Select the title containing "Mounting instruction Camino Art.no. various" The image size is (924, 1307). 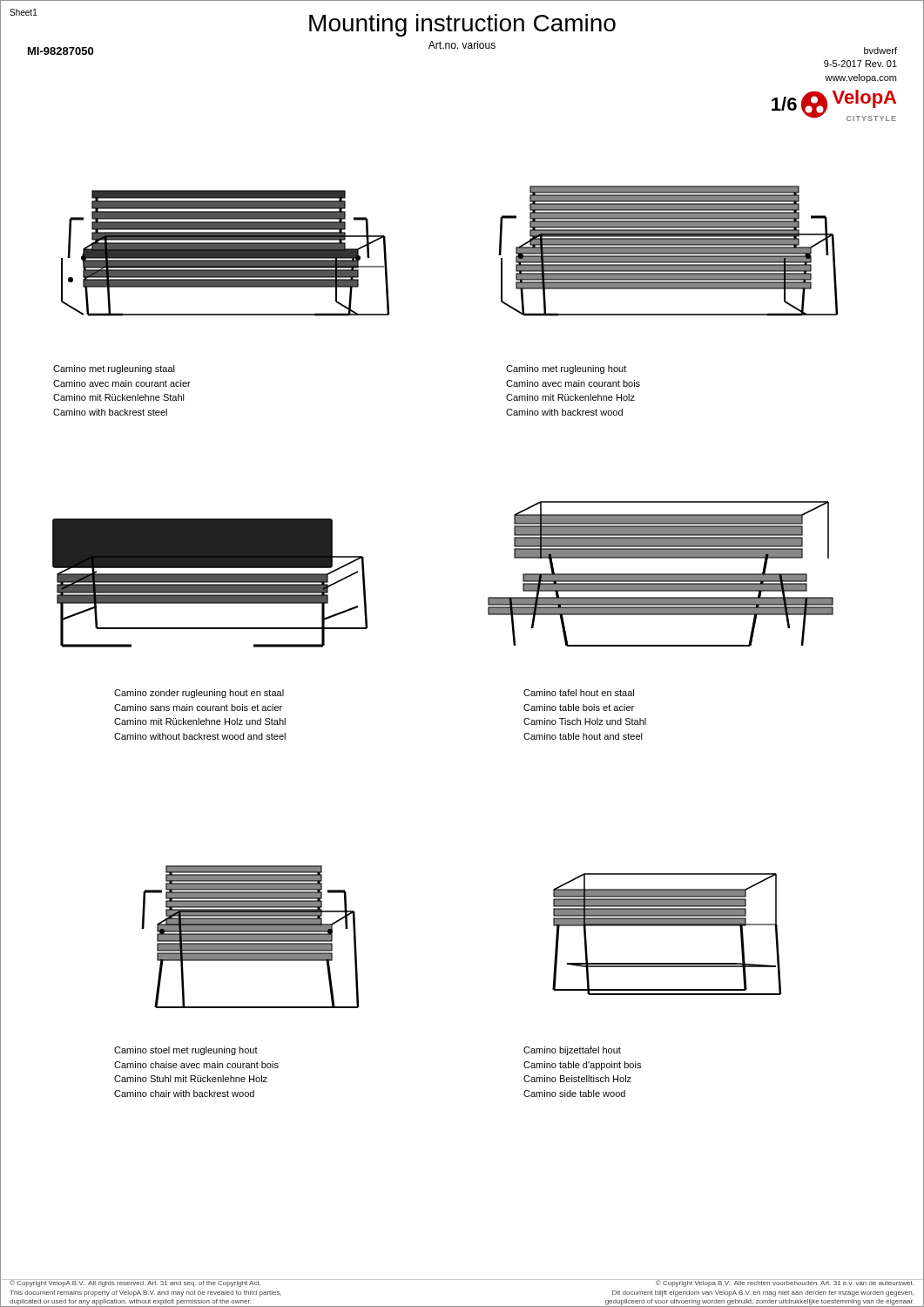[x=462, y=30]
